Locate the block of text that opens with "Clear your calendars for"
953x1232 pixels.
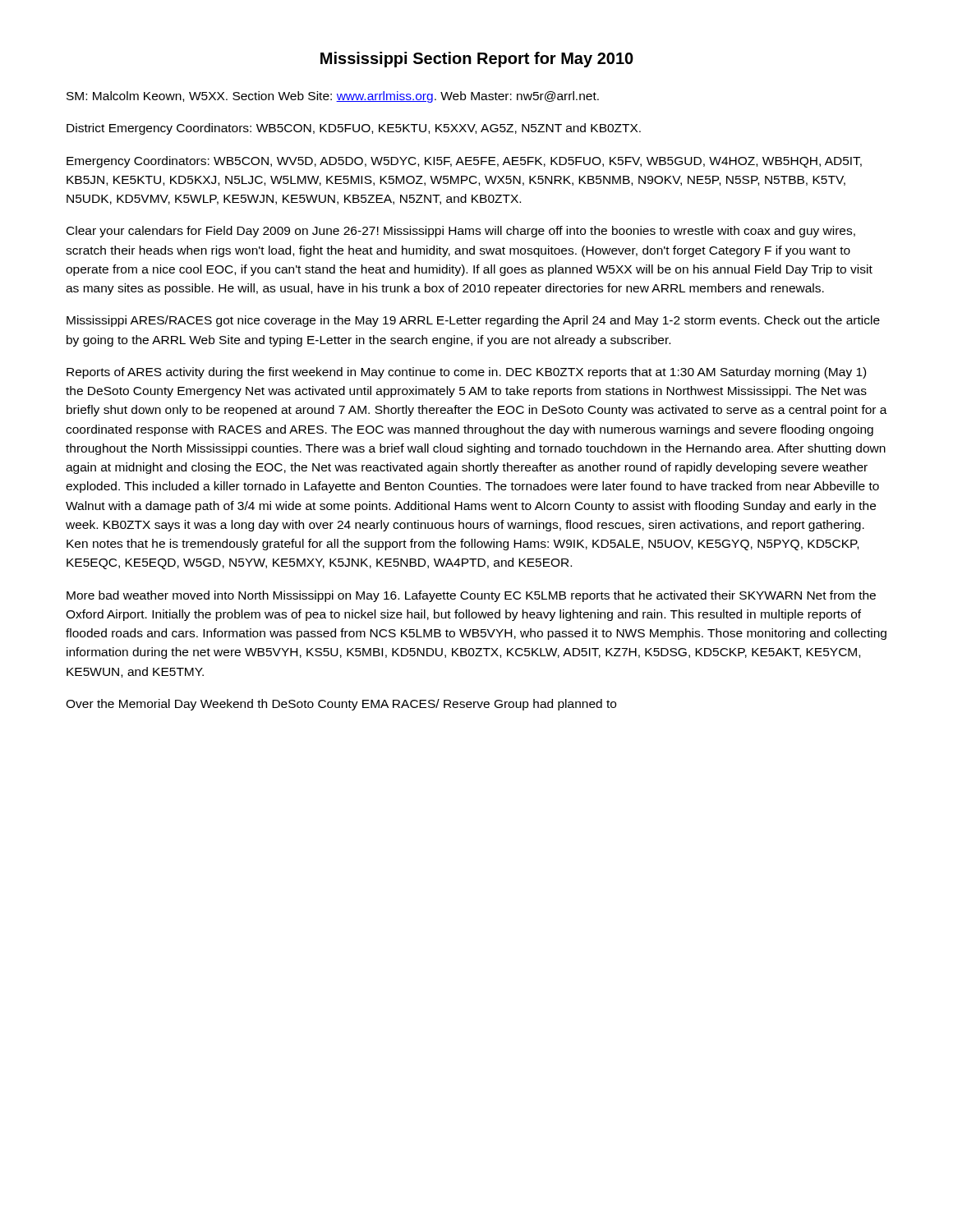pos(469,259)
